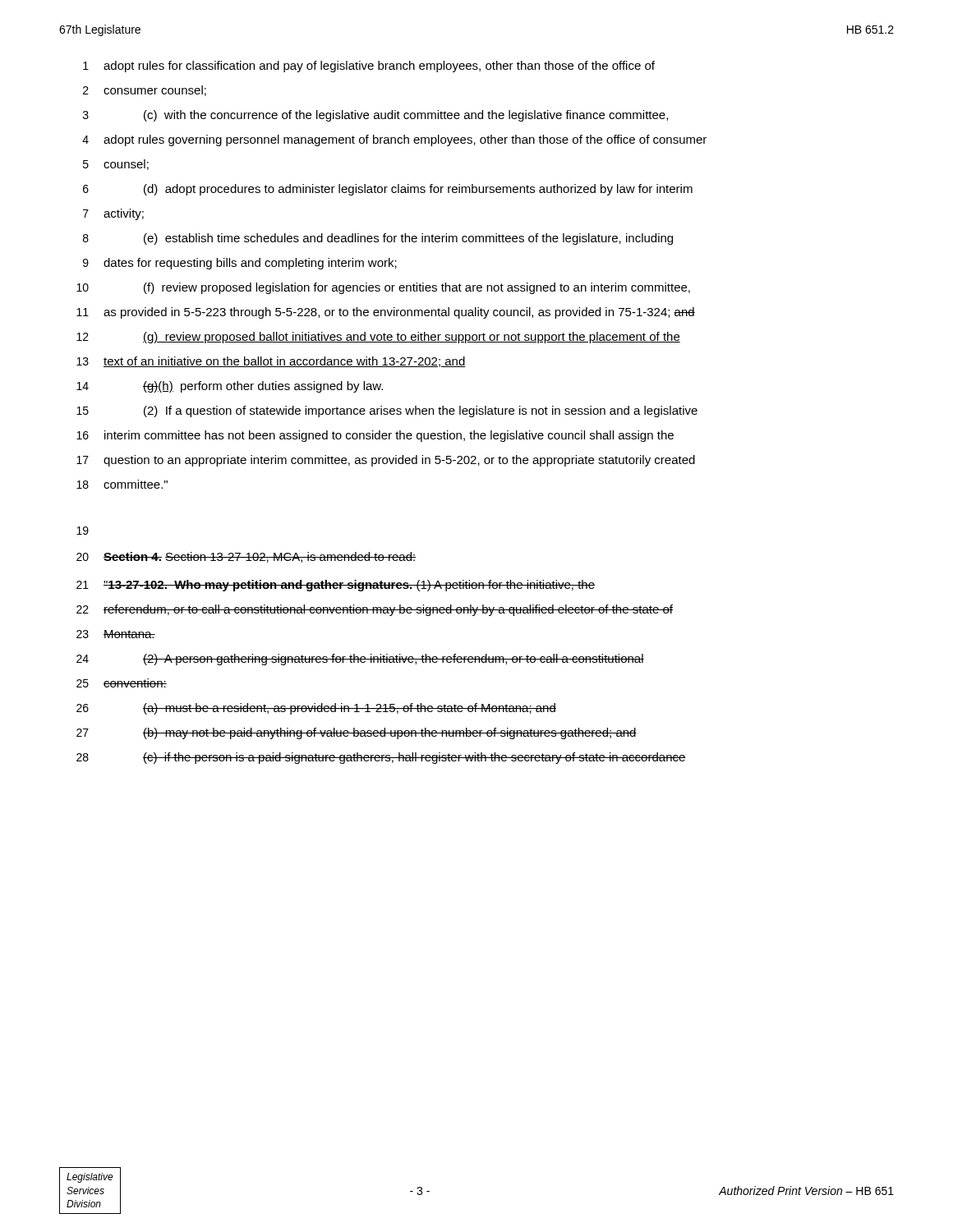Locate the list item that says "3 (c) with the concurrence of the"
Image resolution: width=953 pixels, height=1232 pixels.
[476, 115]
